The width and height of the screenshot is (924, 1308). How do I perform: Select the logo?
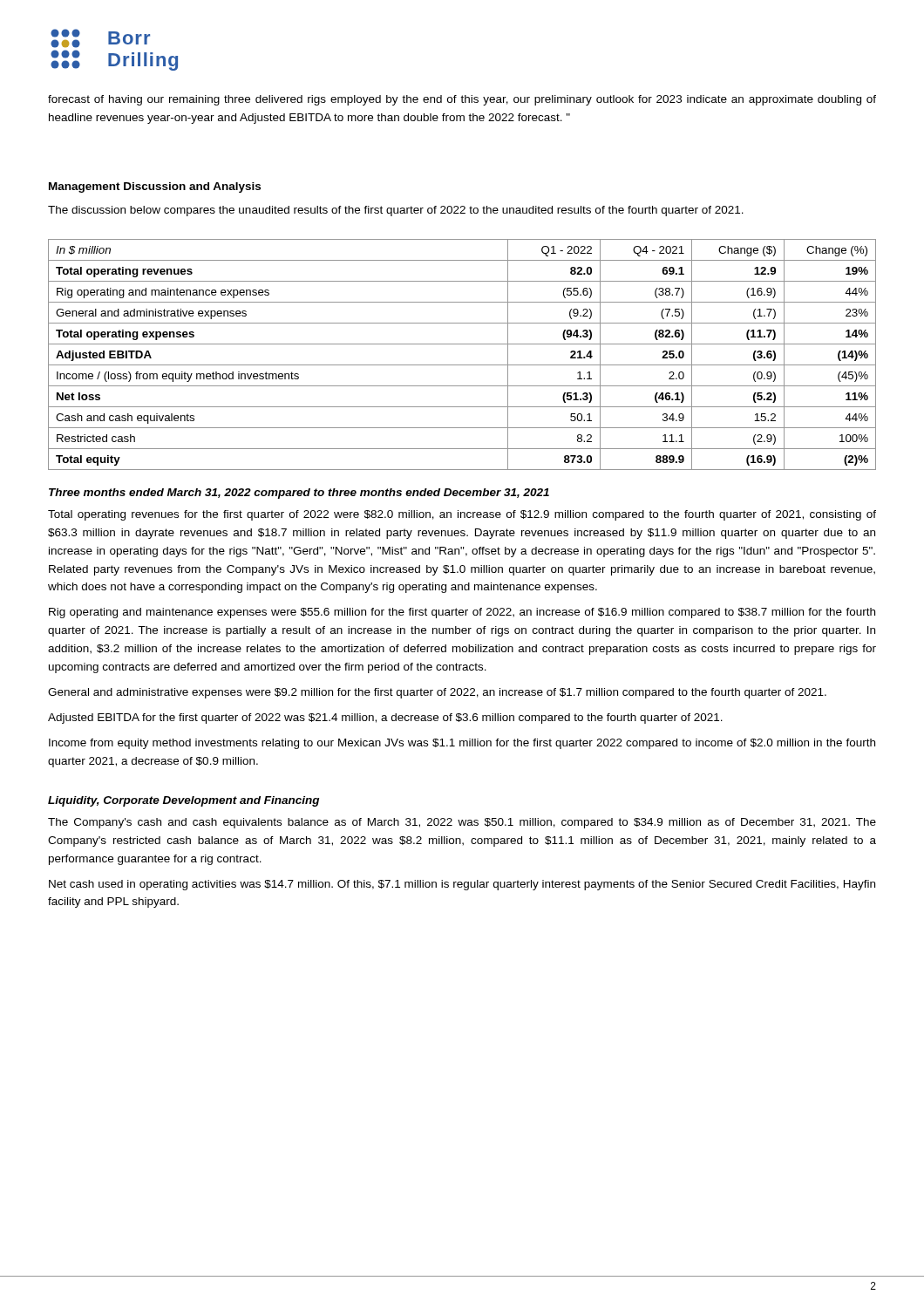(462, 49)
